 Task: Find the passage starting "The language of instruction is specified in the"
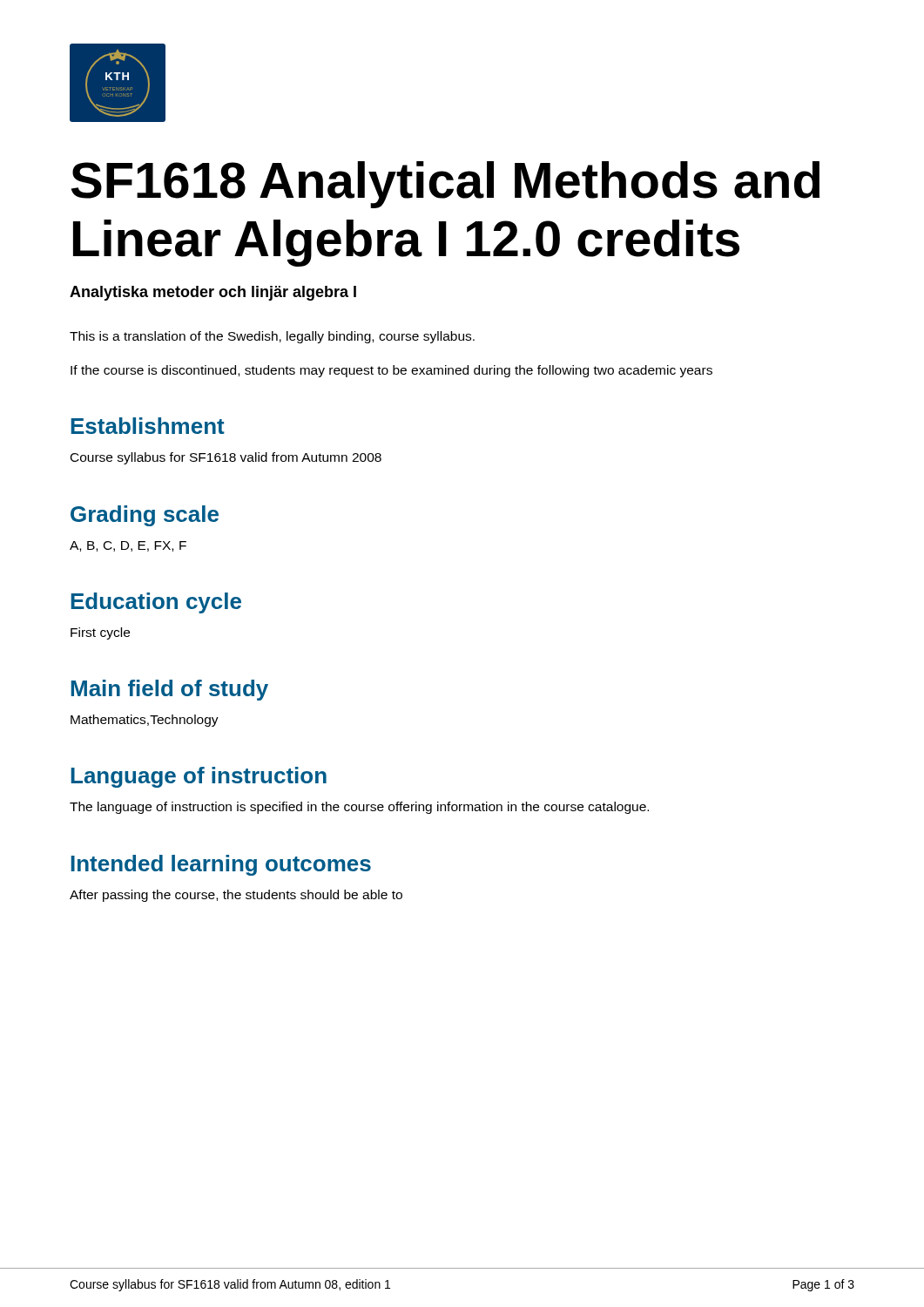pyautogui.click(x=462, y=807)
